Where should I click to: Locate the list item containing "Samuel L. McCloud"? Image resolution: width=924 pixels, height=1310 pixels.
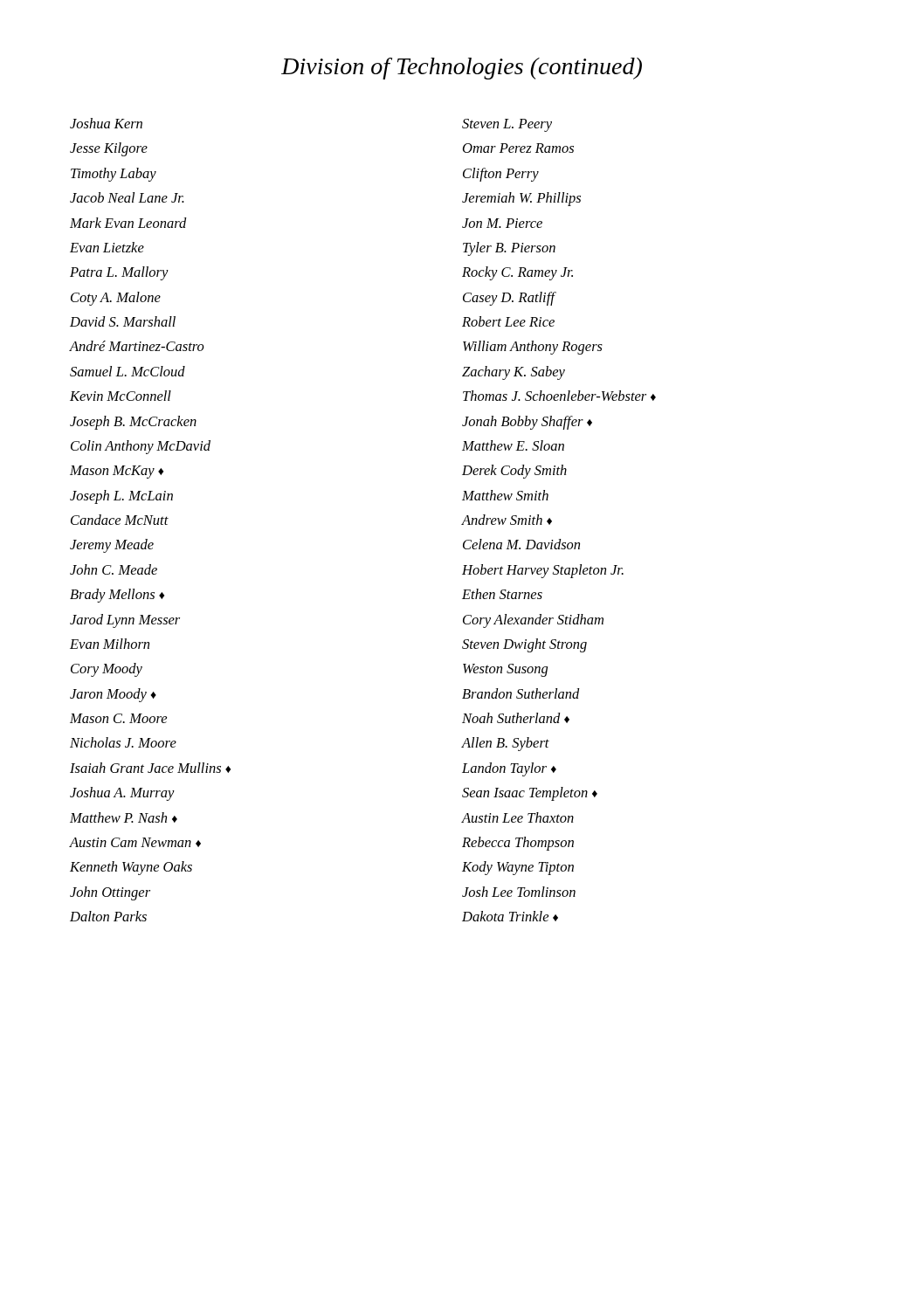click(x=127, y=371)
